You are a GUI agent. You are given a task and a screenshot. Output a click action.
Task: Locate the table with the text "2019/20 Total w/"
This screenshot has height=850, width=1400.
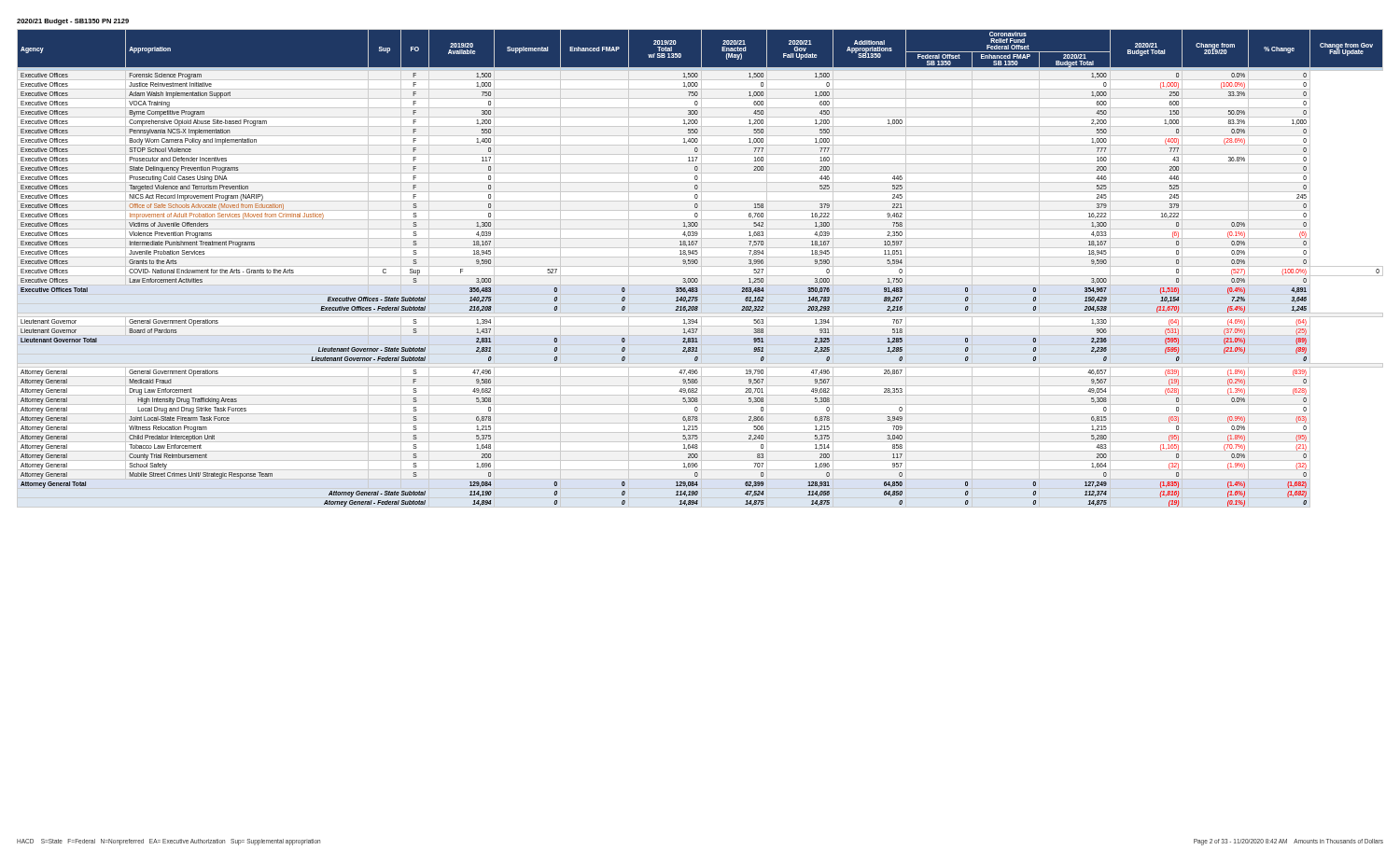pos(700,268)
